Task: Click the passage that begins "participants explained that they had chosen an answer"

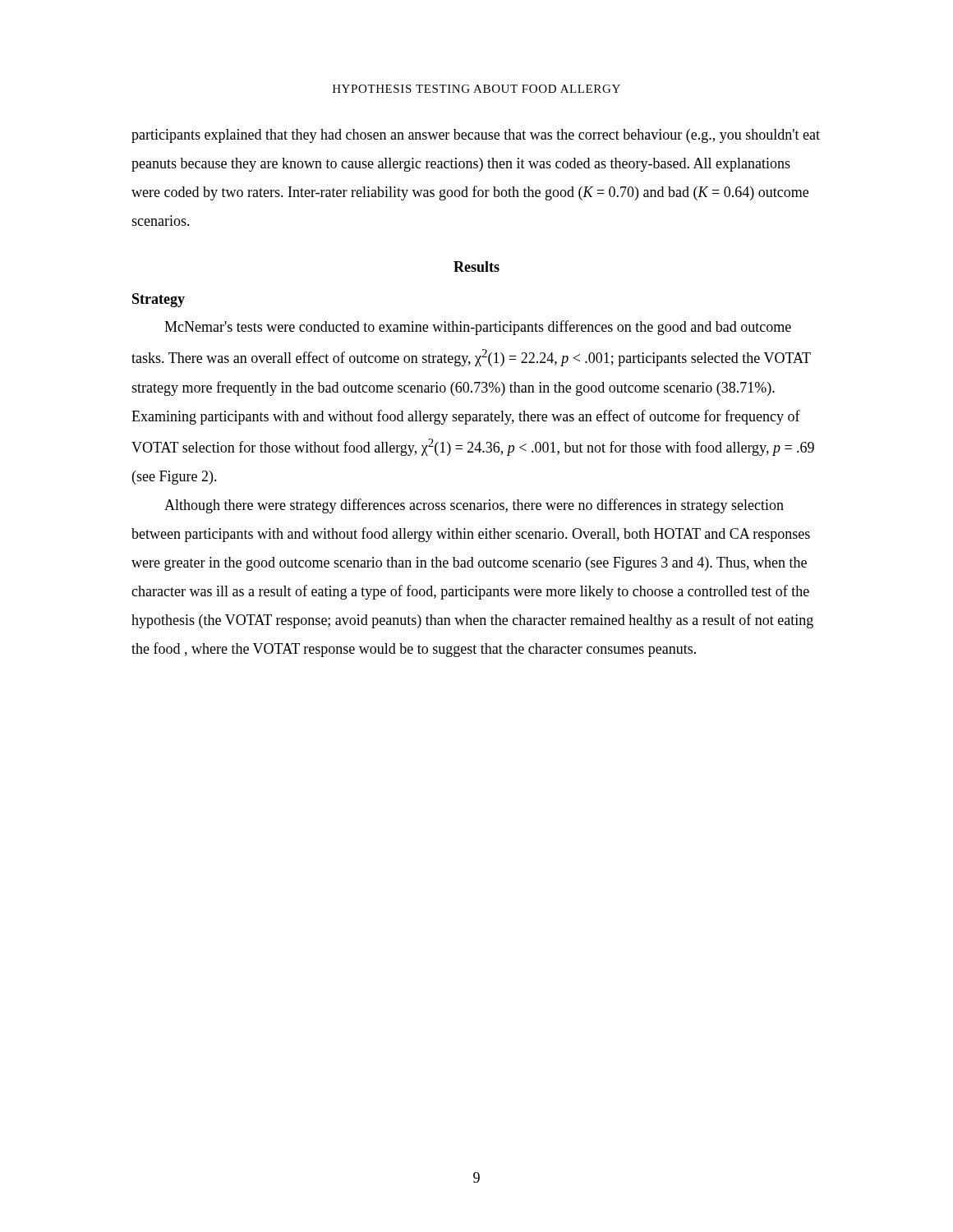Action: 476,178
